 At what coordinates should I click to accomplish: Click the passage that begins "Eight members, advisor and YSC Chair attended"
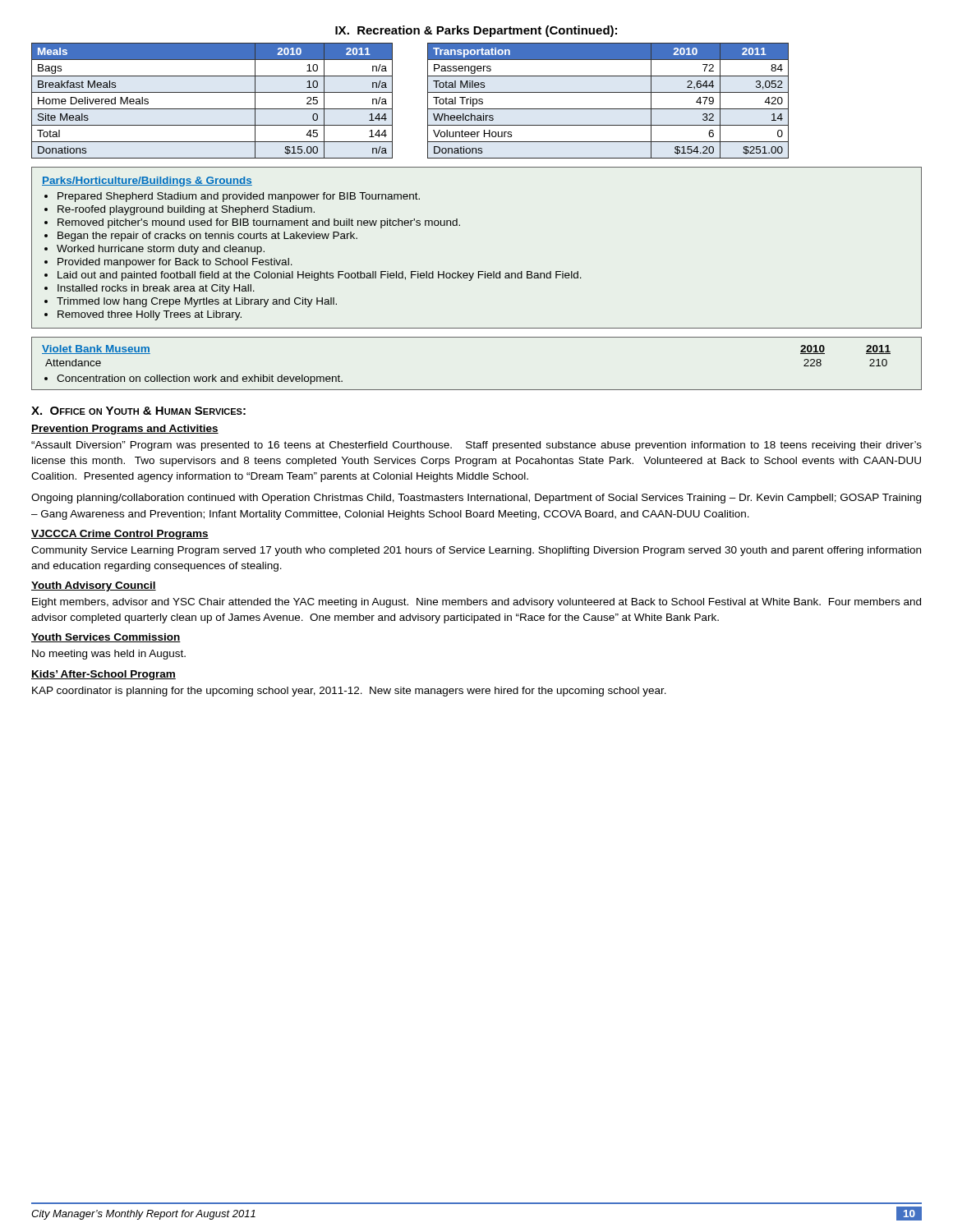[476, 610]
